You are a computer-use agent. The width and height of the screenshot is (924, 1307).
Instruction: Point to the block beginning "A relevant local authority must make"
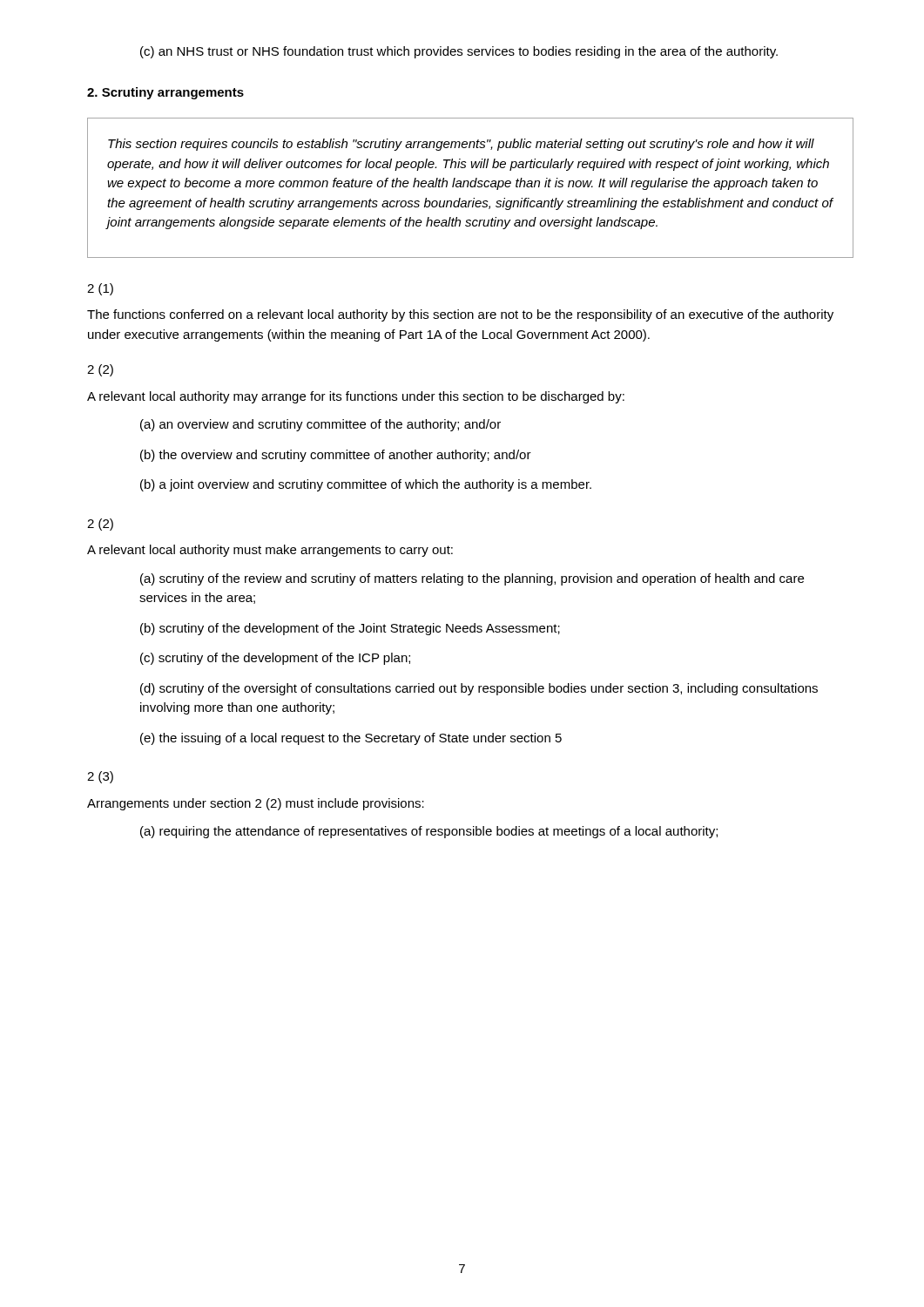tap(270, 551)
